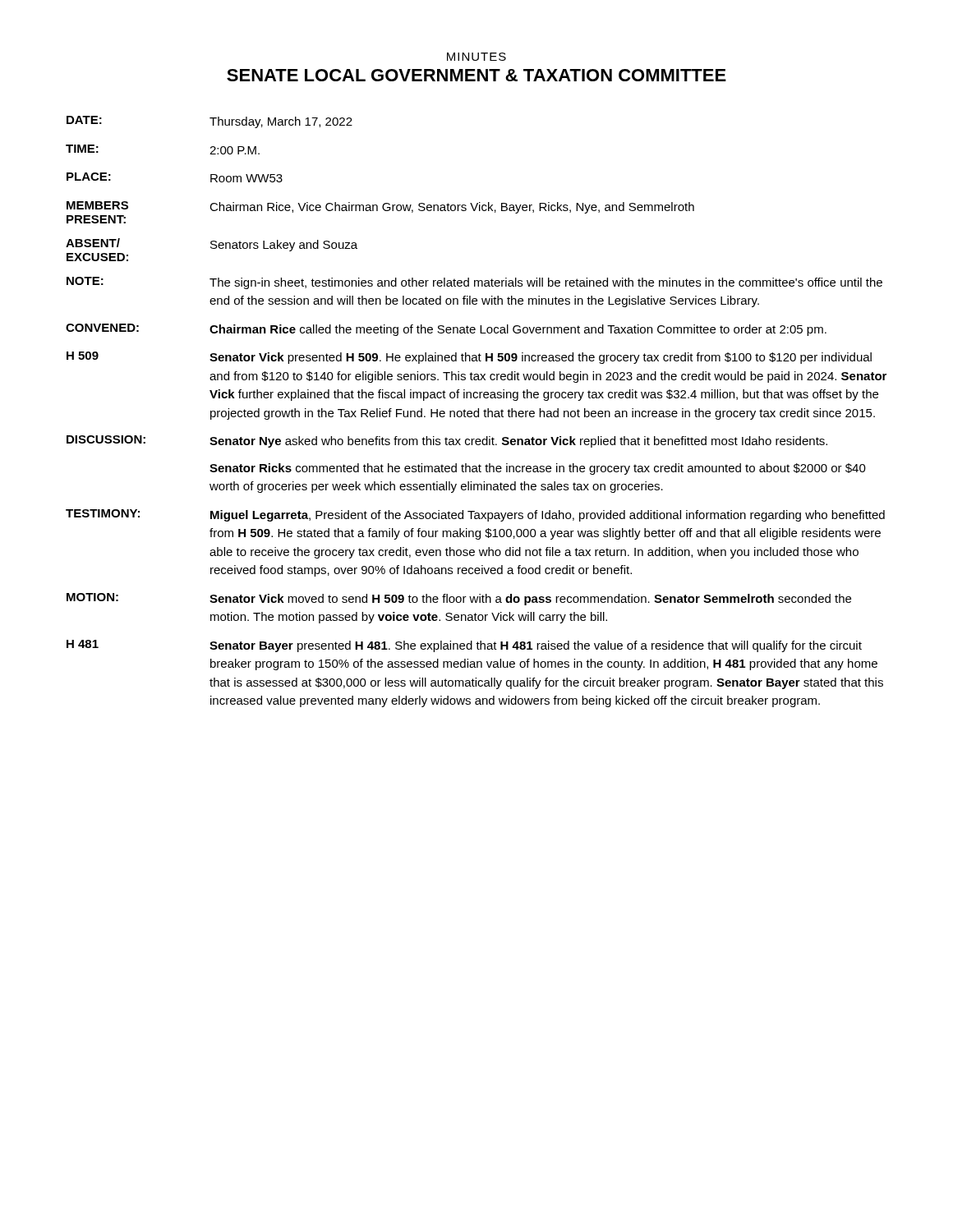This screenshot has width=953, height=1232.
Task: Locate the text block with the text "MOTION: Senator Vick moved to send H"
Action: 476,608
